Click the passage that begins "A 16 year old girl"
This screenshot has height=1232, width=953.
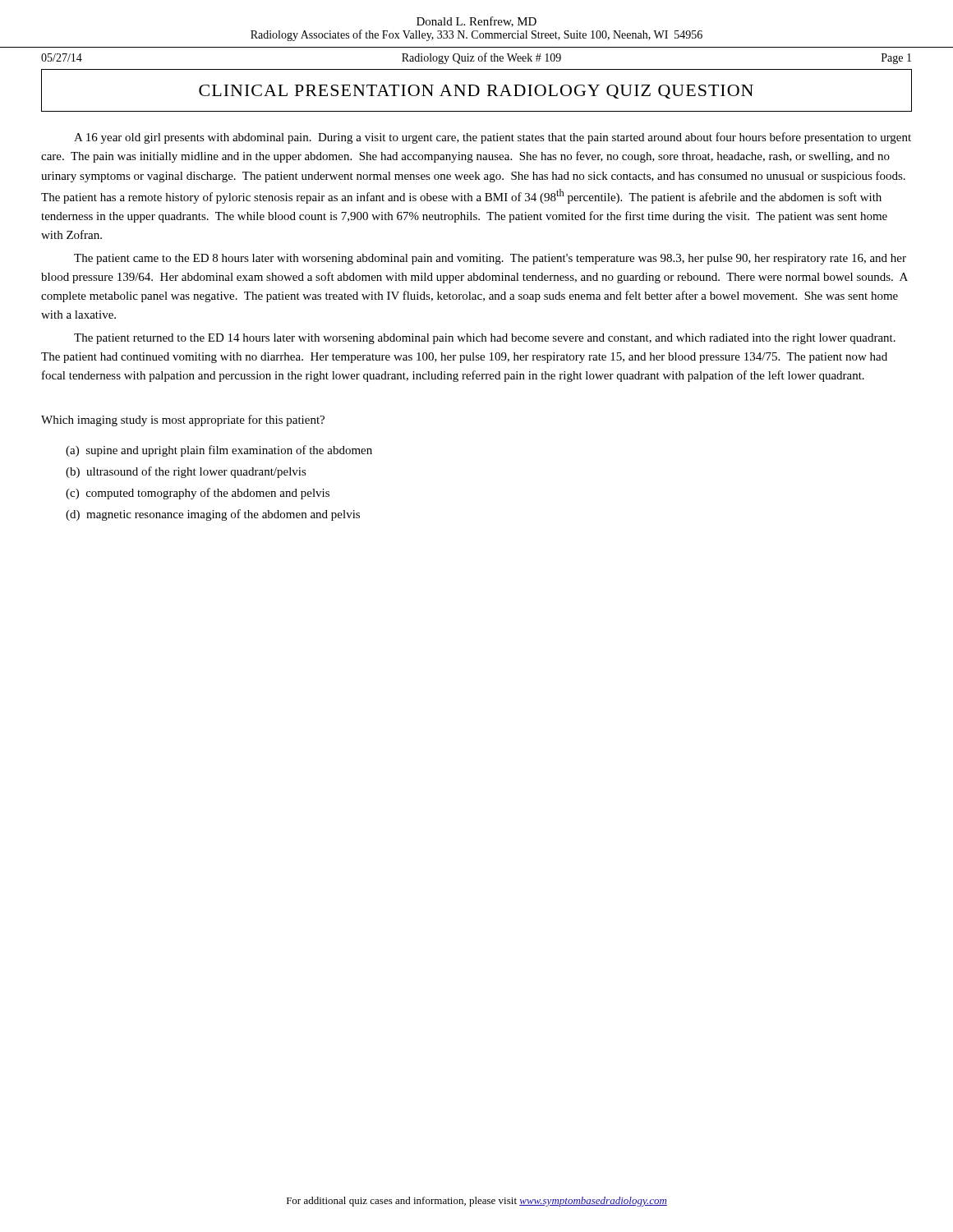tap(476, 187)
